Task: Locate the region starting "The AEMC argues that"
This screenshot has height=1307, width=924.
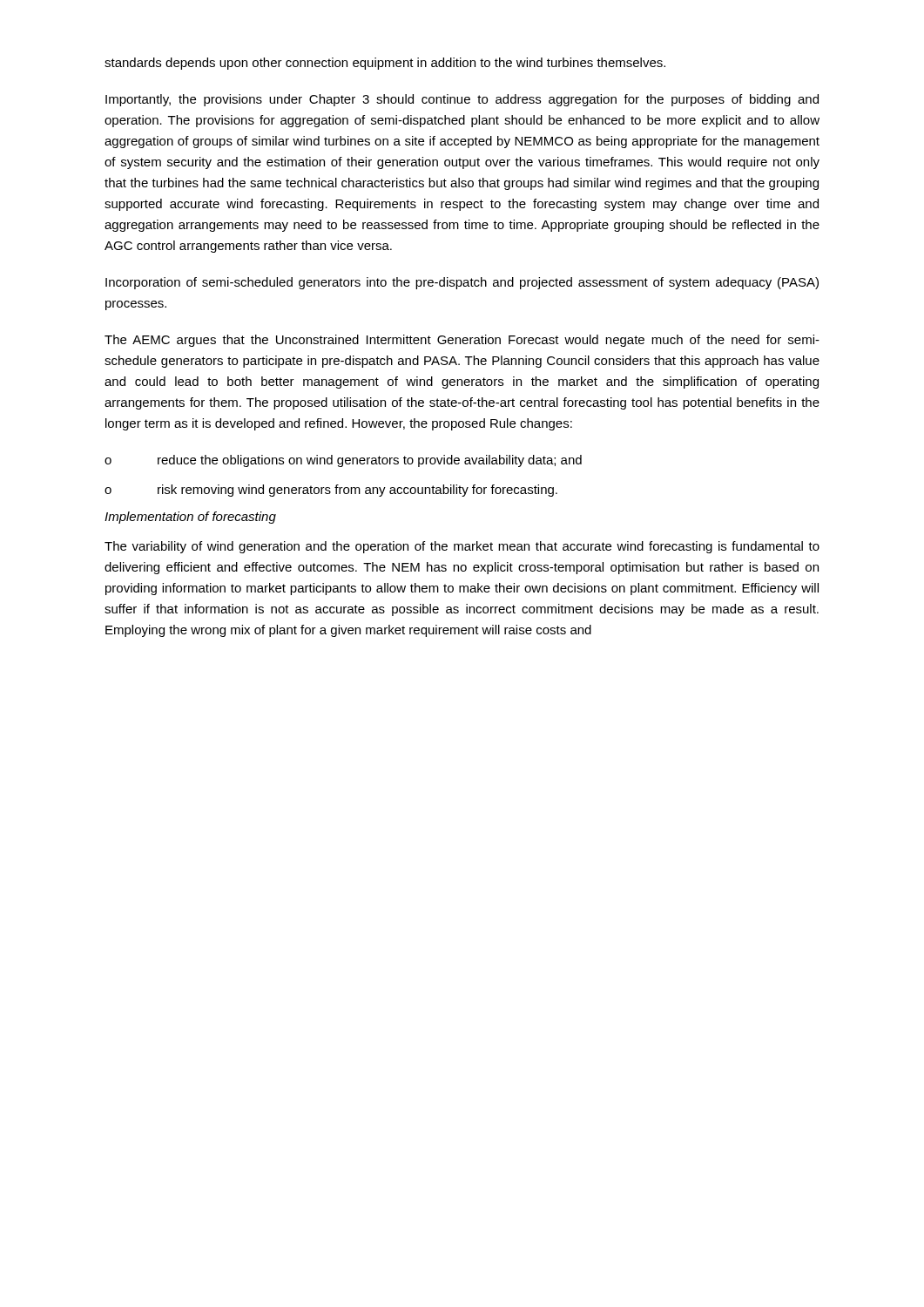Action: 462,381
